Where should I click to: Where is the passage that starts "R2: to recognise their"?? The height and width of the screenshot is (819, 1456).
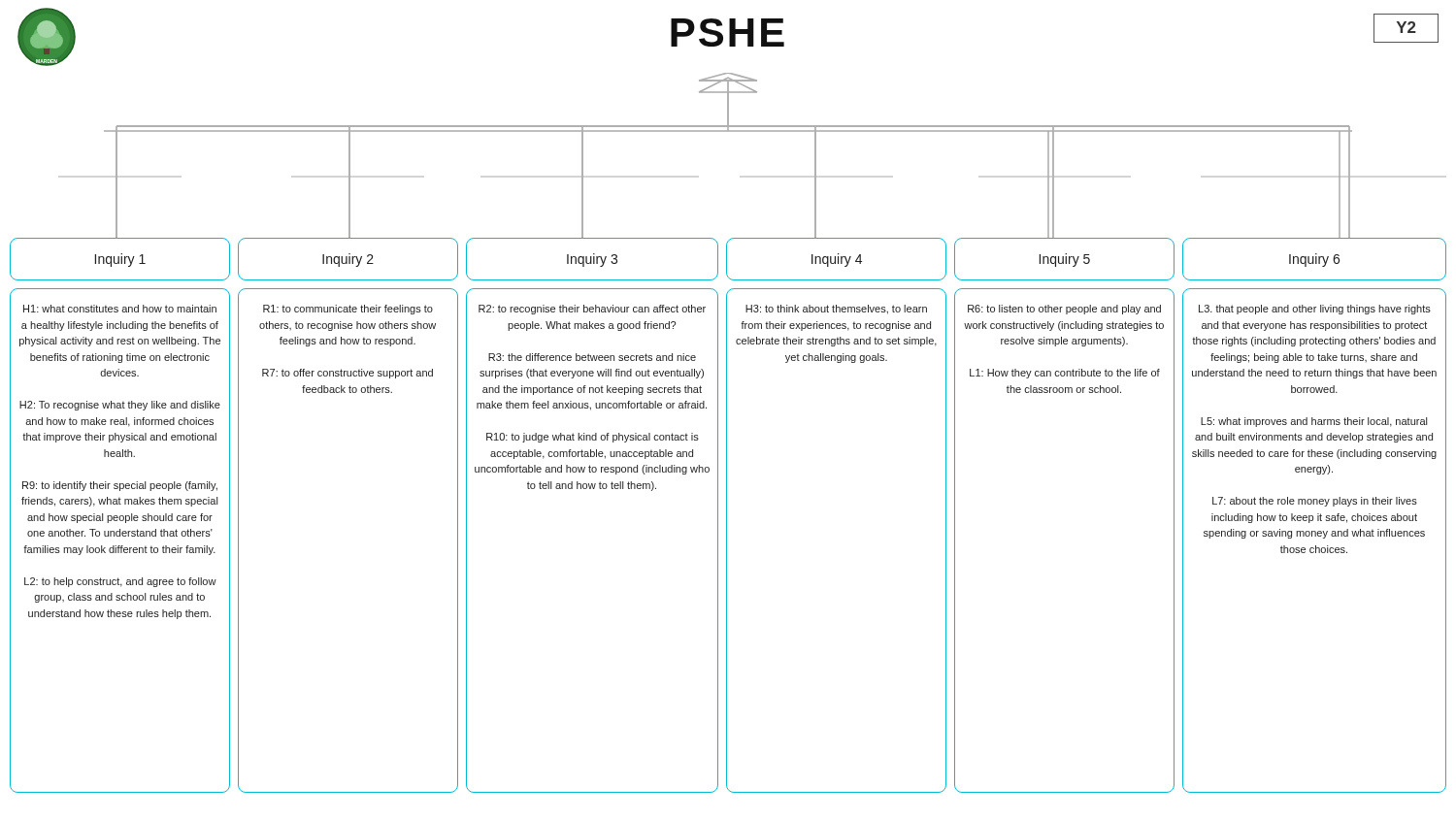coord(592,397)
